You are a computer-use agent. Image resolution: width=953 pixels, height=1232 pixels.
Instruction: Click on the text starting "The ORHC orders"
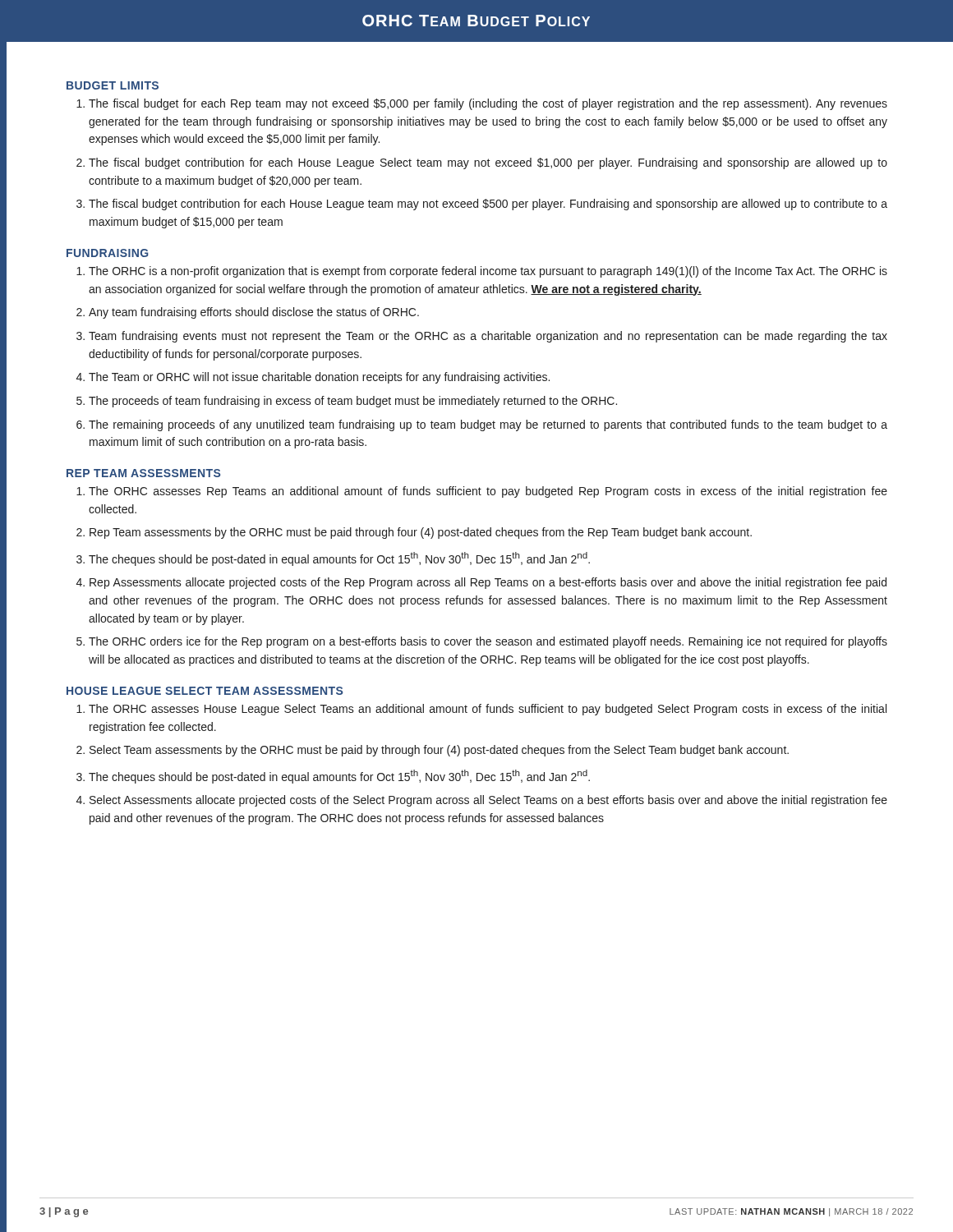click(488, 651)
